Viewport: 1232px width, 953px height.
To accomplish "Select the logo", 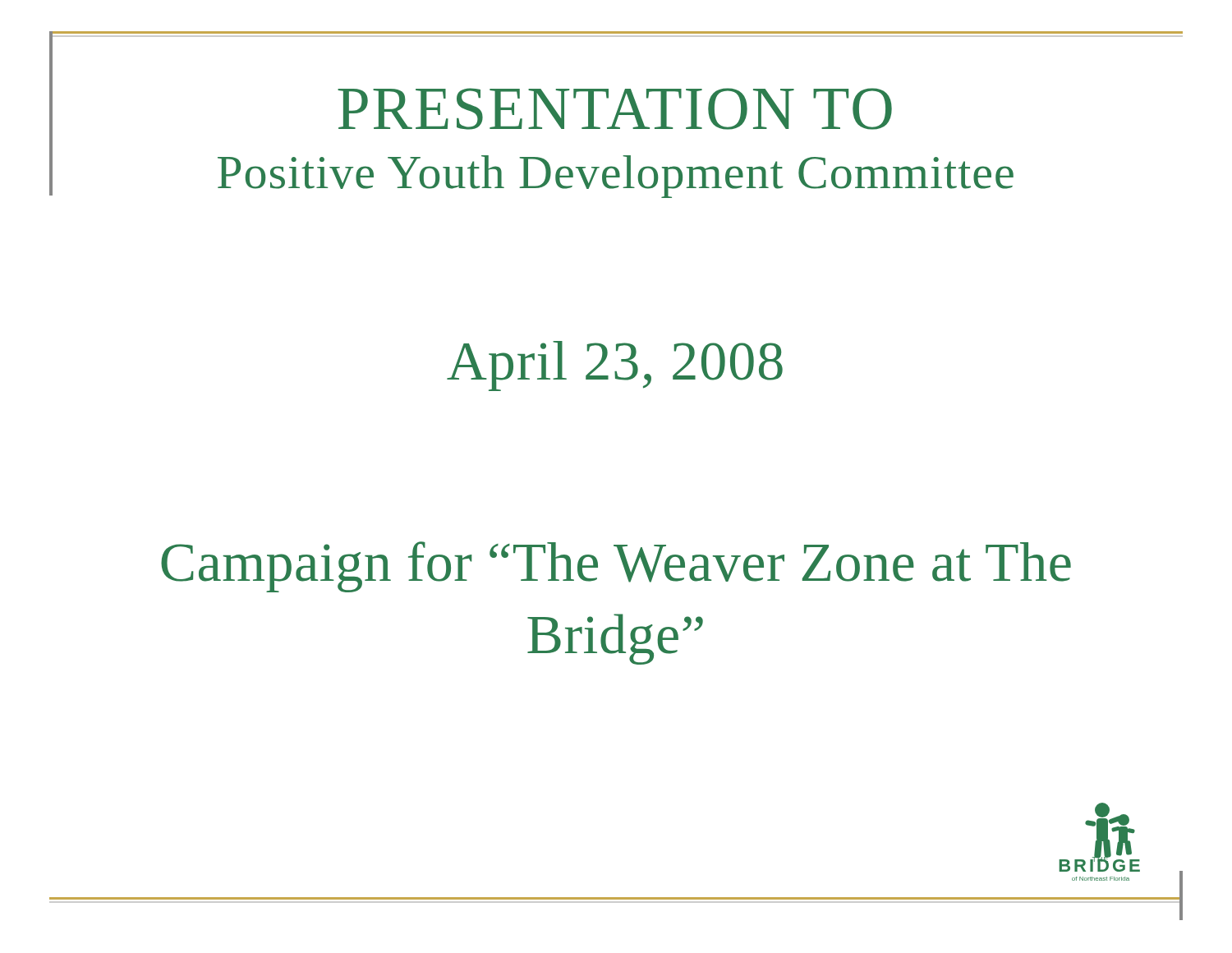I will [1101, 849].
